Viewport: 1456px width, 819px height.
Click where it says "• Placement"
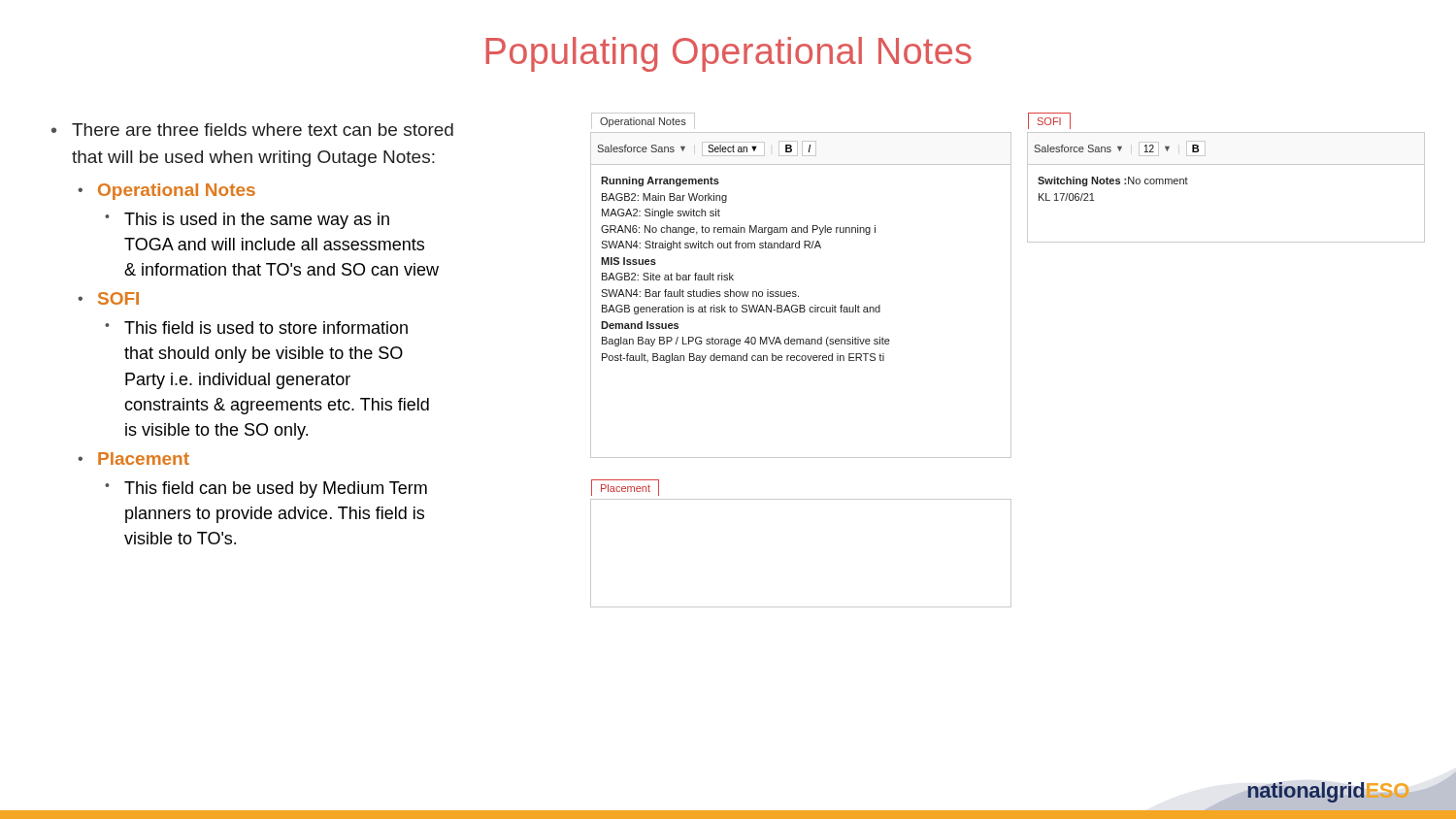[133, 459]
